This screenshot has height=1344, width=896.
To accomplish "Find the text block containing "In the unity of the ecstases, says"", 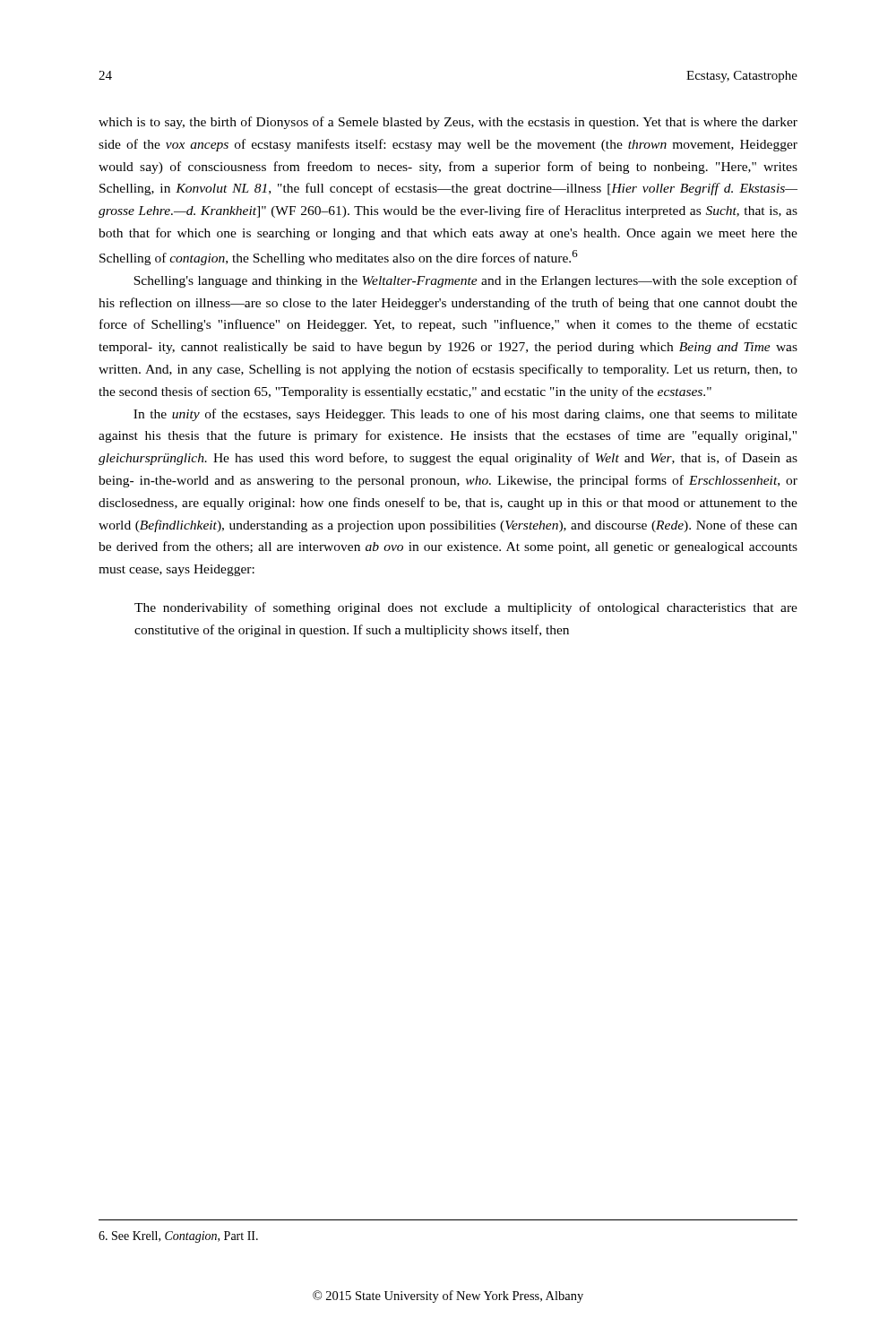I will (x=448, y=492).
